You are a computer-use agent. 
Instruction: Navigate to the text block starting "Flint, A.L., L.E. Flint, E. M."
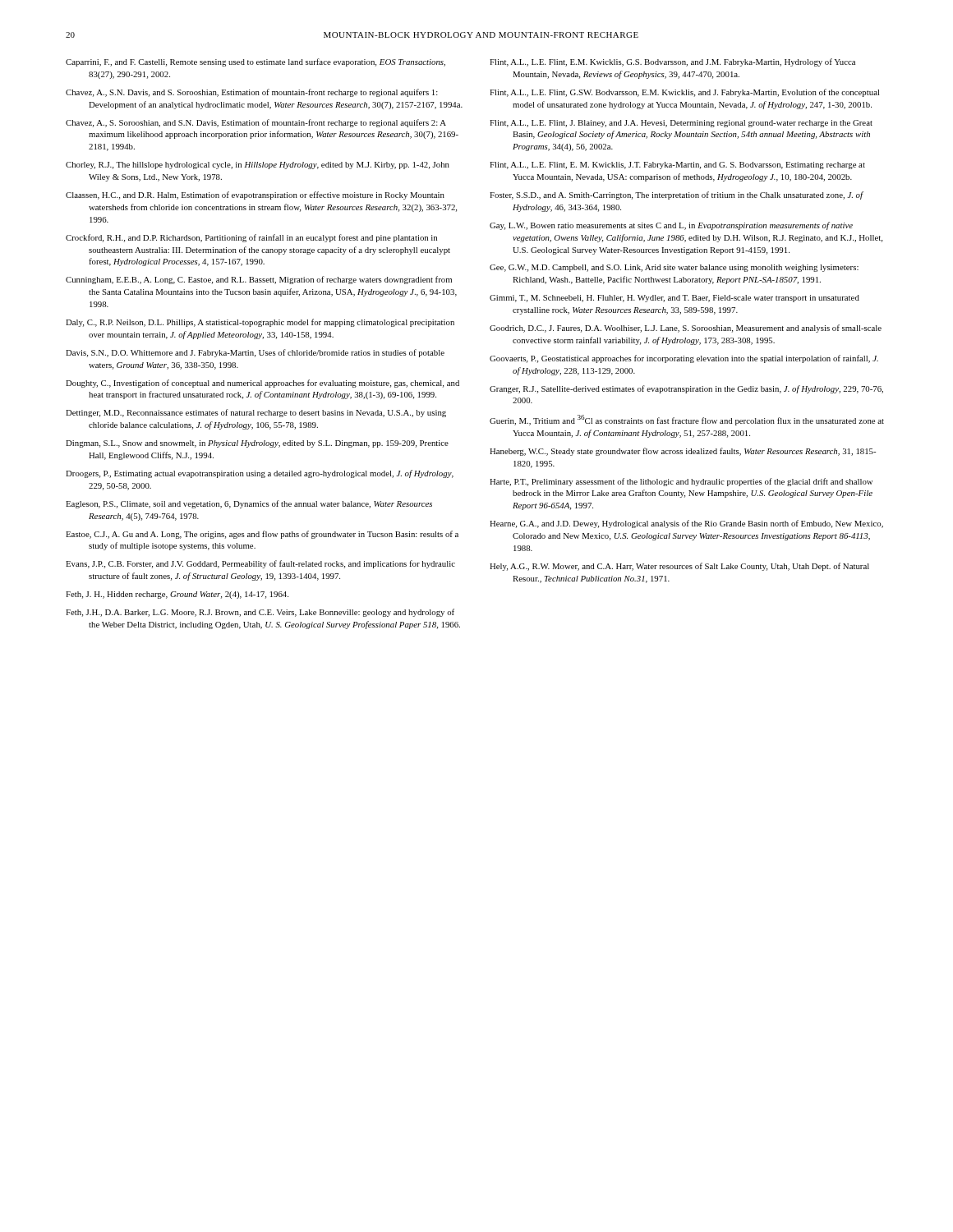[x=677, y=171]
